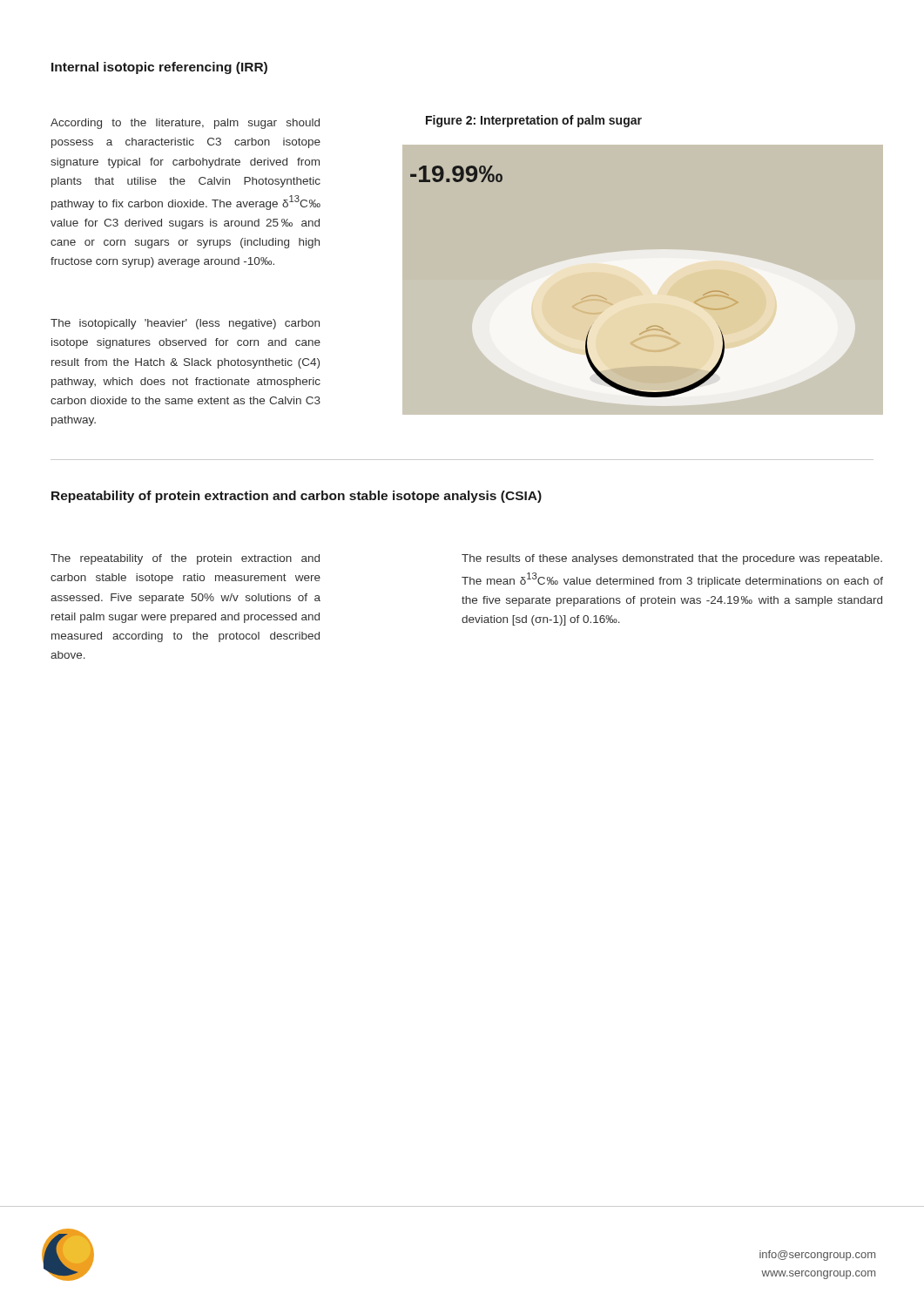Navigate to the text starting "Repeatability of protein extraction and carbon stable isotope"

296,495
